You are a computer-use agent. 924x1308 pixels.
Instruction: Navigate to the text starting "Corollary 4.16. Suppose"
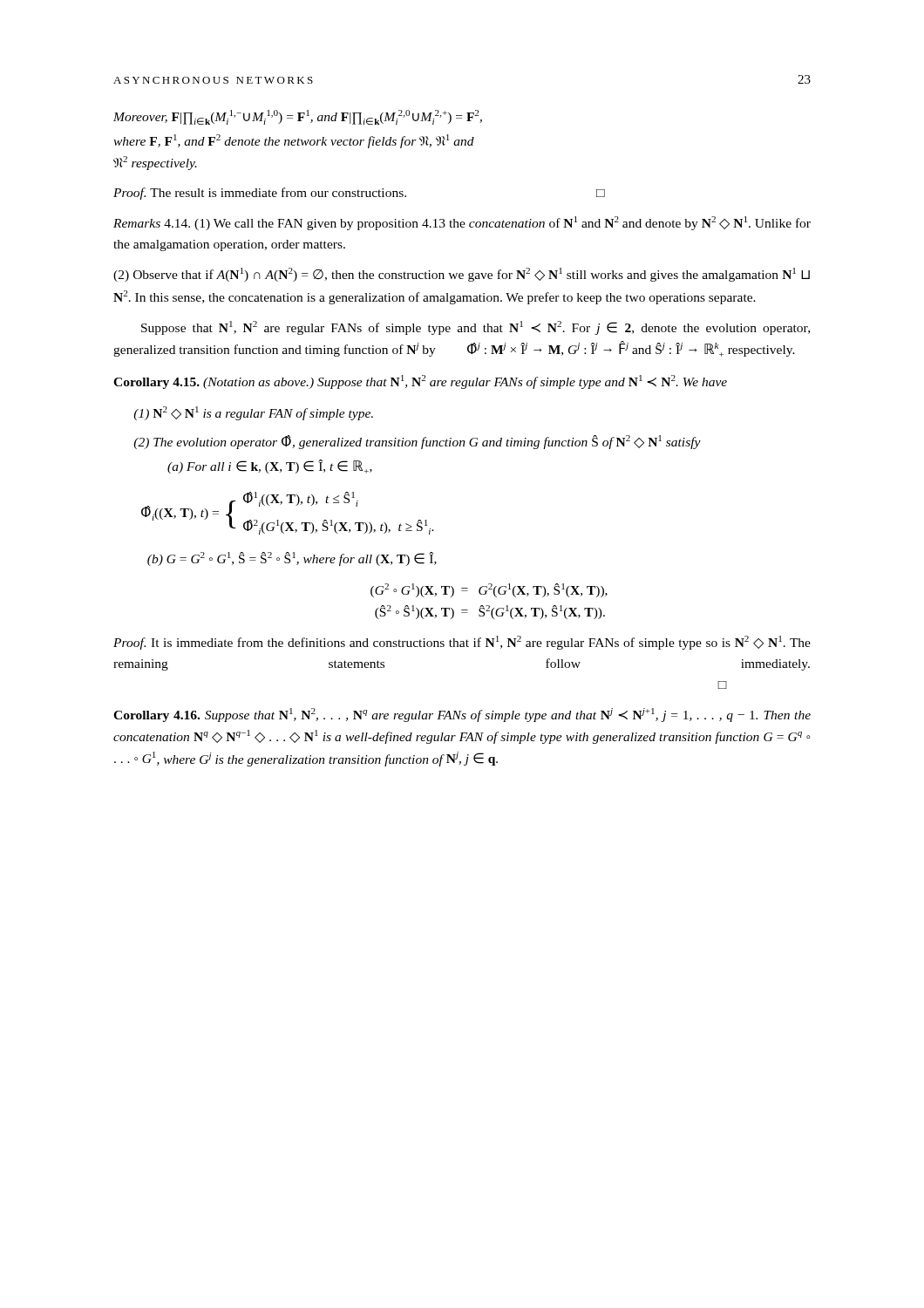pyautogui.click(x=462, y=737)
